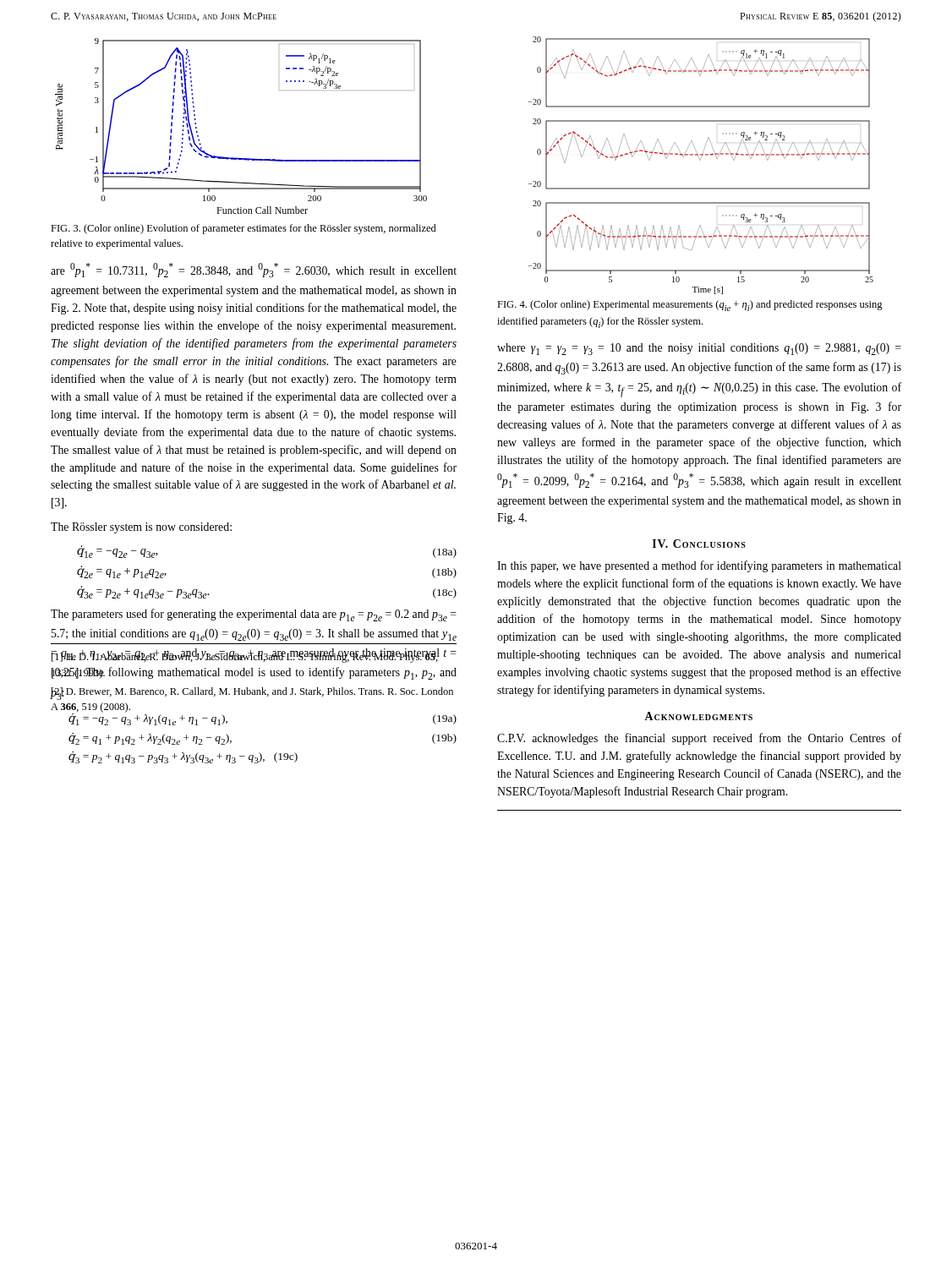
Task: Point to the formula beginning "q̇1 = −q2 − q3 +"
Action: 146,717
